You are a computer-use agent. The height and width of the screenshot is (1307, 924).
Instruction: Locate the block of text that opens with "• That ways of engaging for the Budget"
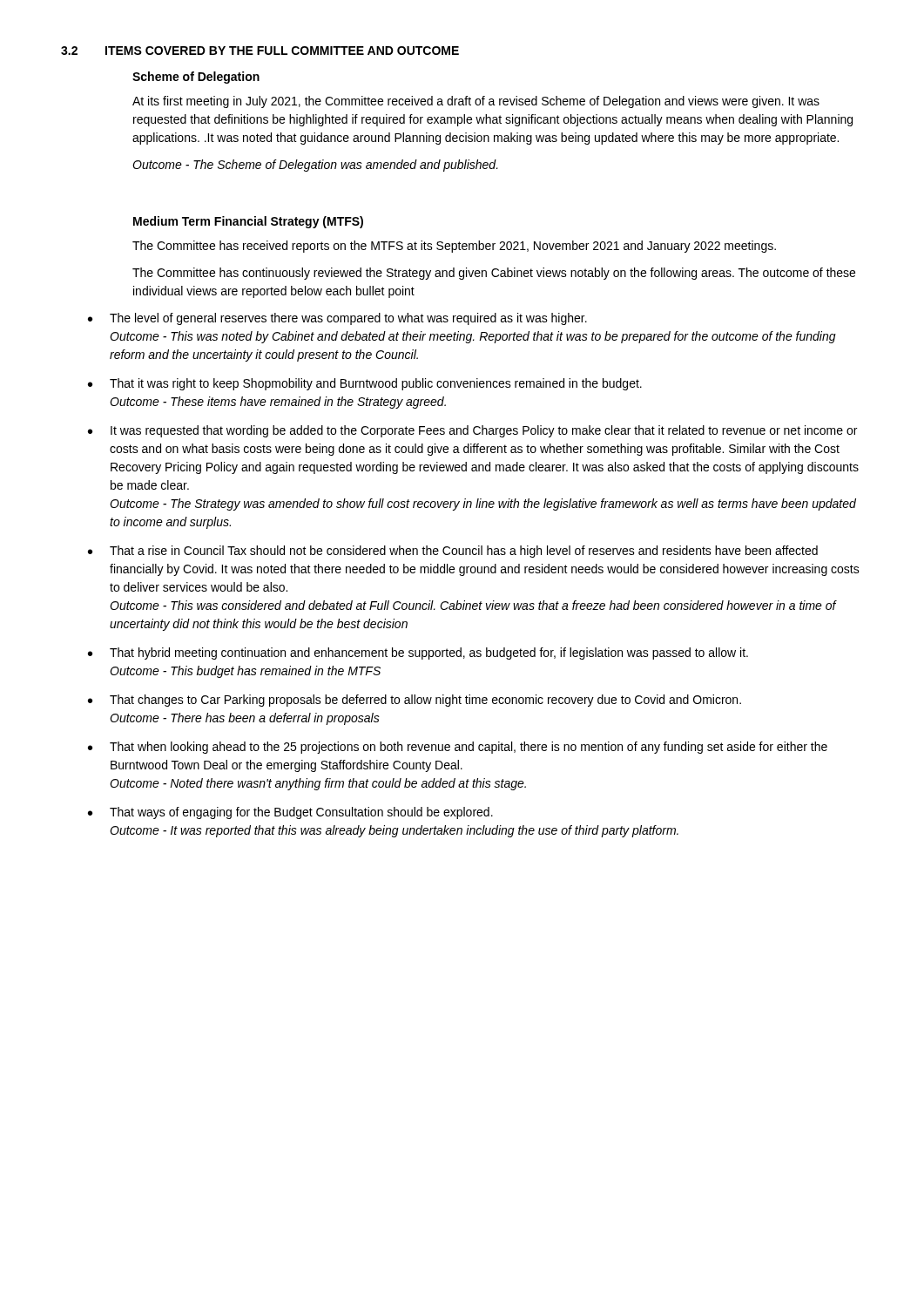[x=475, y=822]
